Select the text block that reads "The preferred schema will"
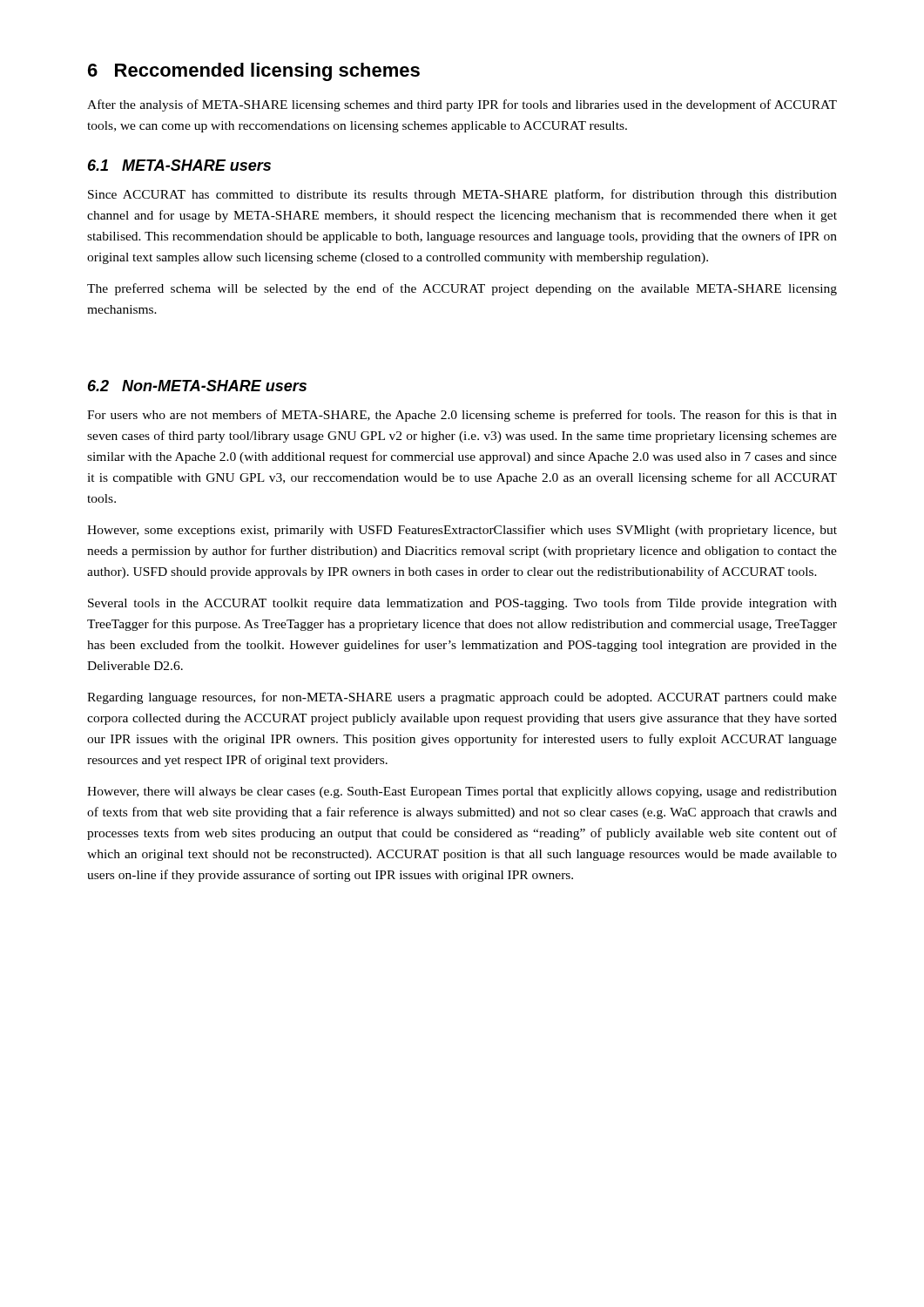 pyautogui.click(x=462, y=299)
